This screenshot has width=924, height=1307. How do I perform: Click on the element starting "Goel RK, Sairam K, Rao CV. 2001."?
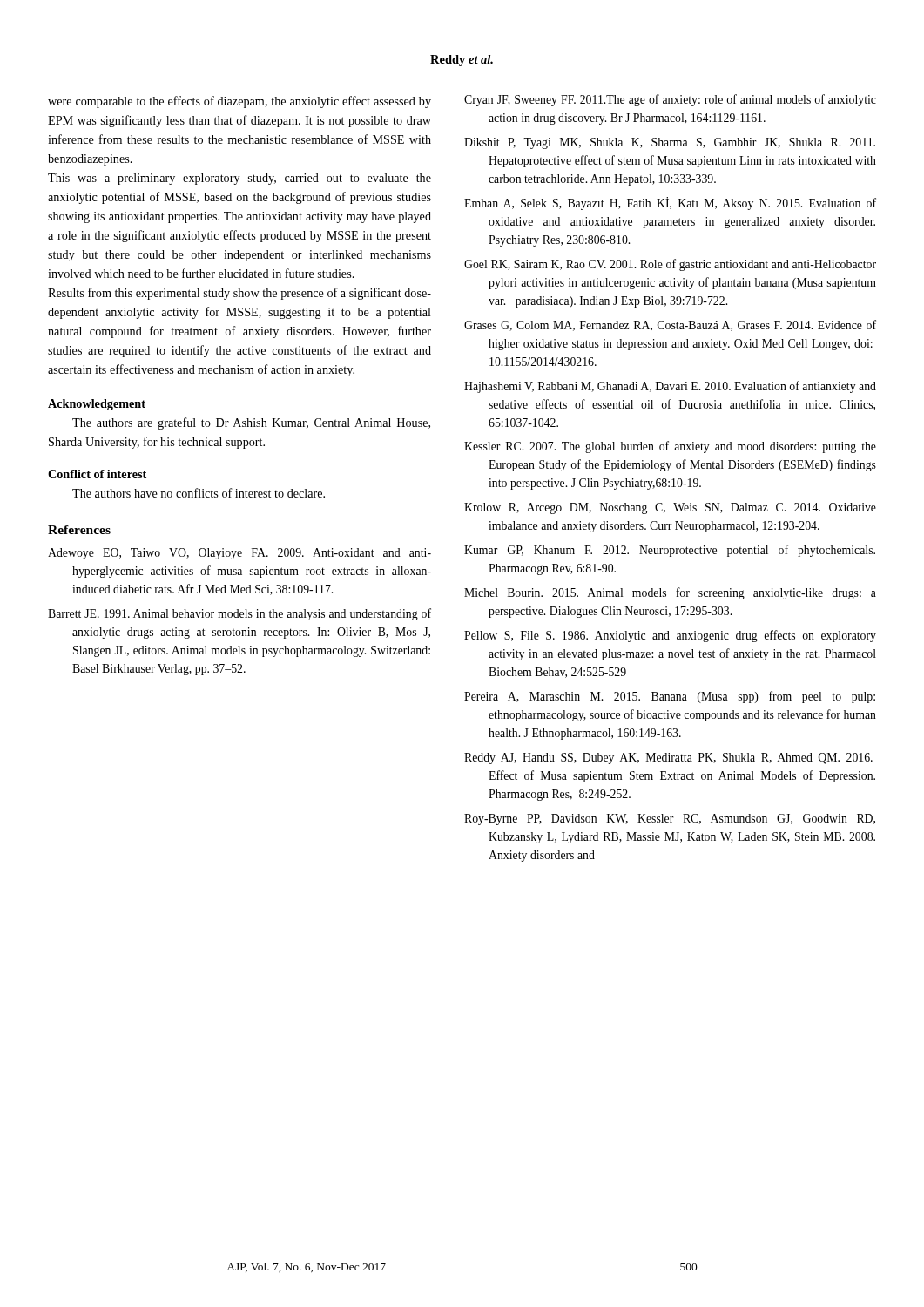point(670,283)
